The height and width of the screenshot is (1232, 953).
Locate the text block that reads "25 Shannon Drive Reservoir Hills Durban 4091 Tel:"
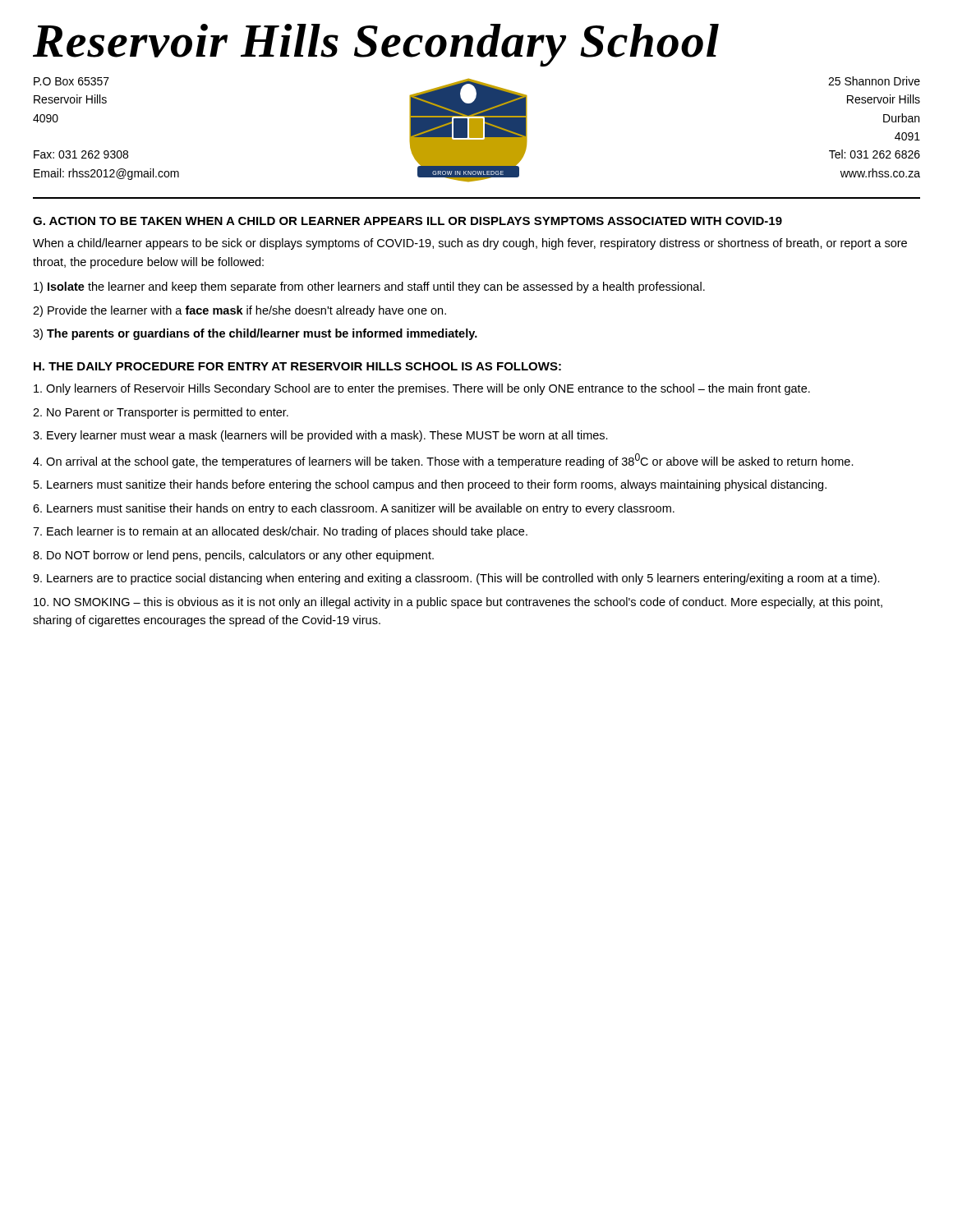click(x=874, y=127)
